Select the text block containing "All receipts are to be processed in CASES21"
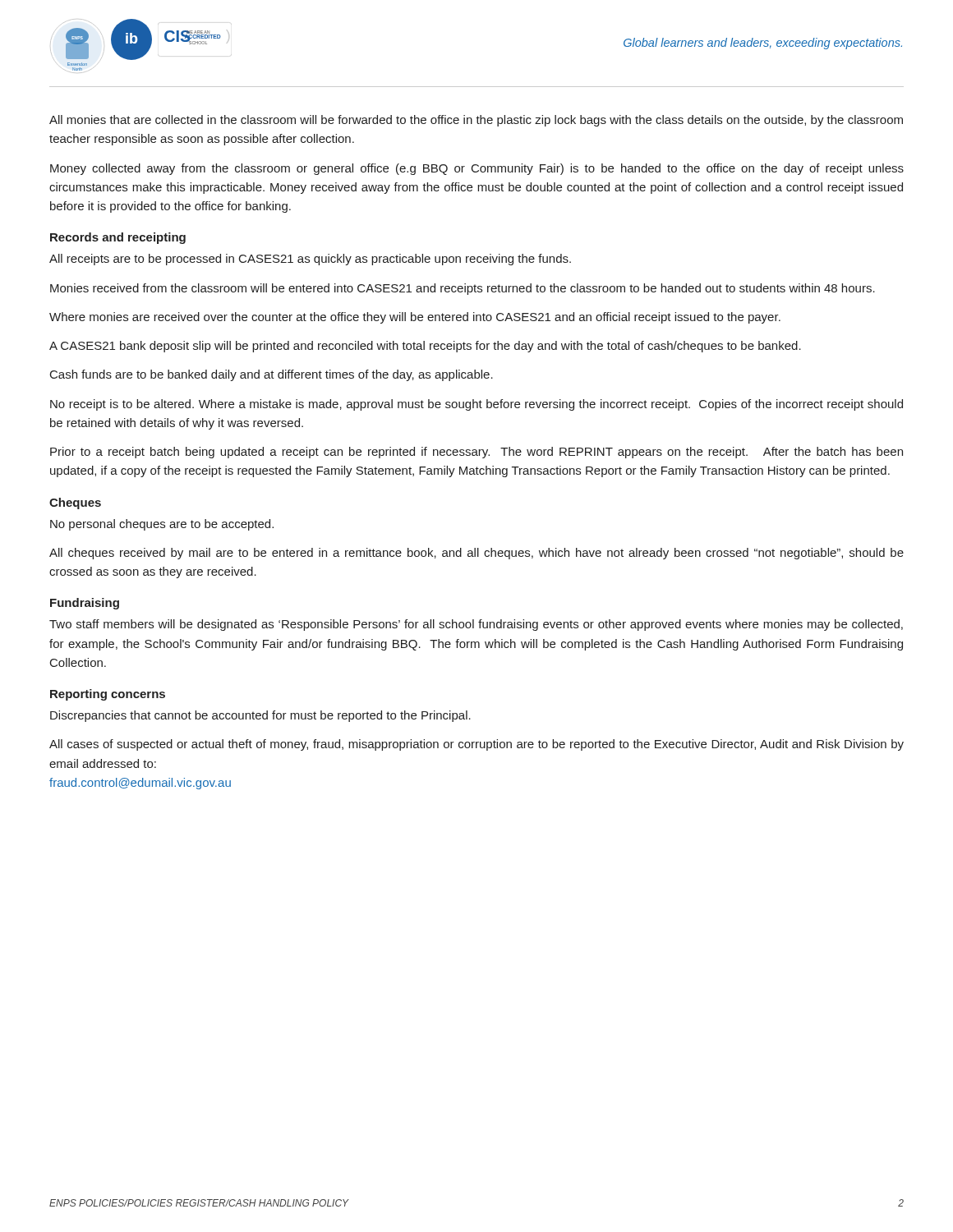This screenshot has height=1232, width=953. 311,259
